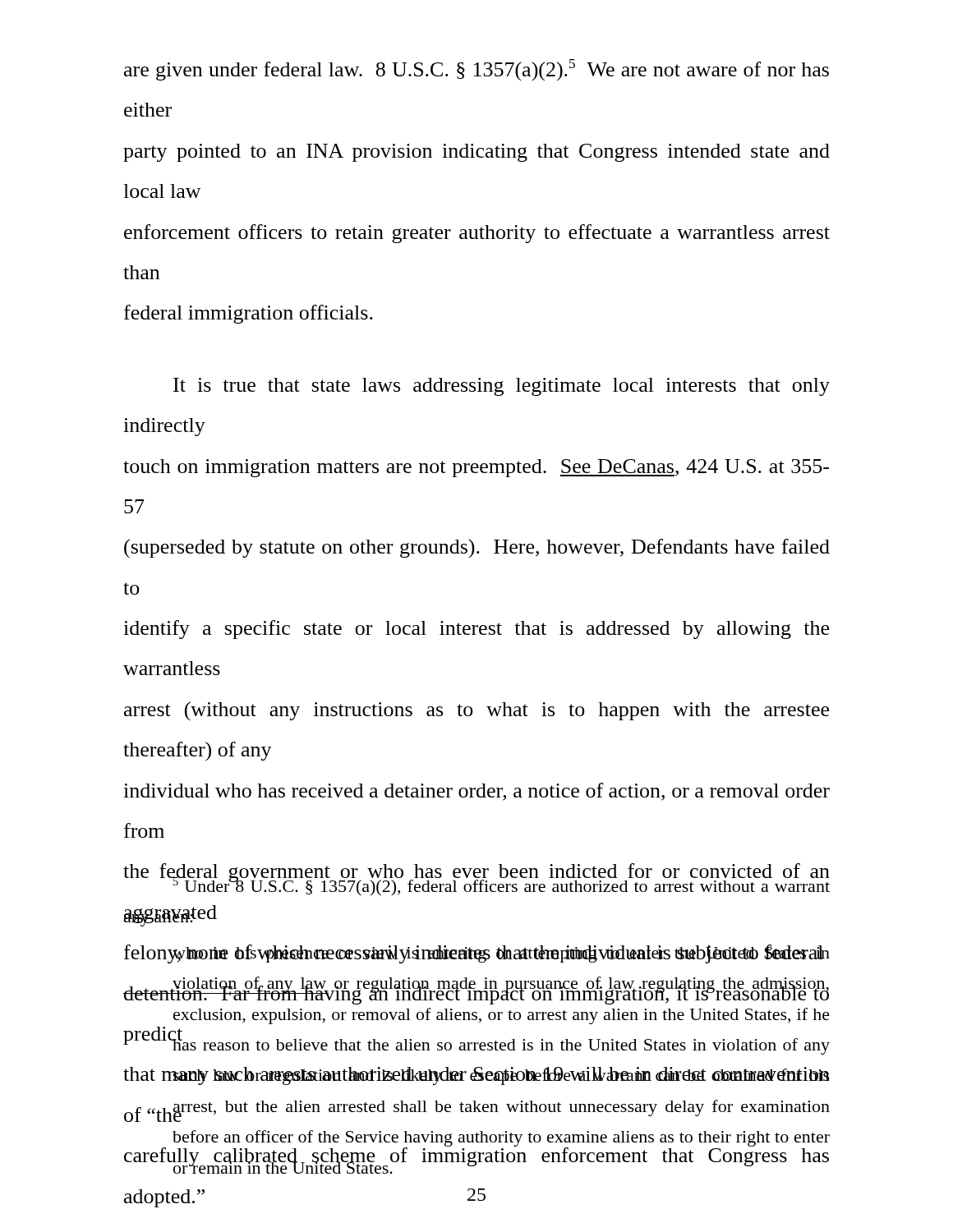Locate the footnote containing "5 Under 8 U.S.C."
This screenshot has width=953, height=1232.
tap(476, 901)
